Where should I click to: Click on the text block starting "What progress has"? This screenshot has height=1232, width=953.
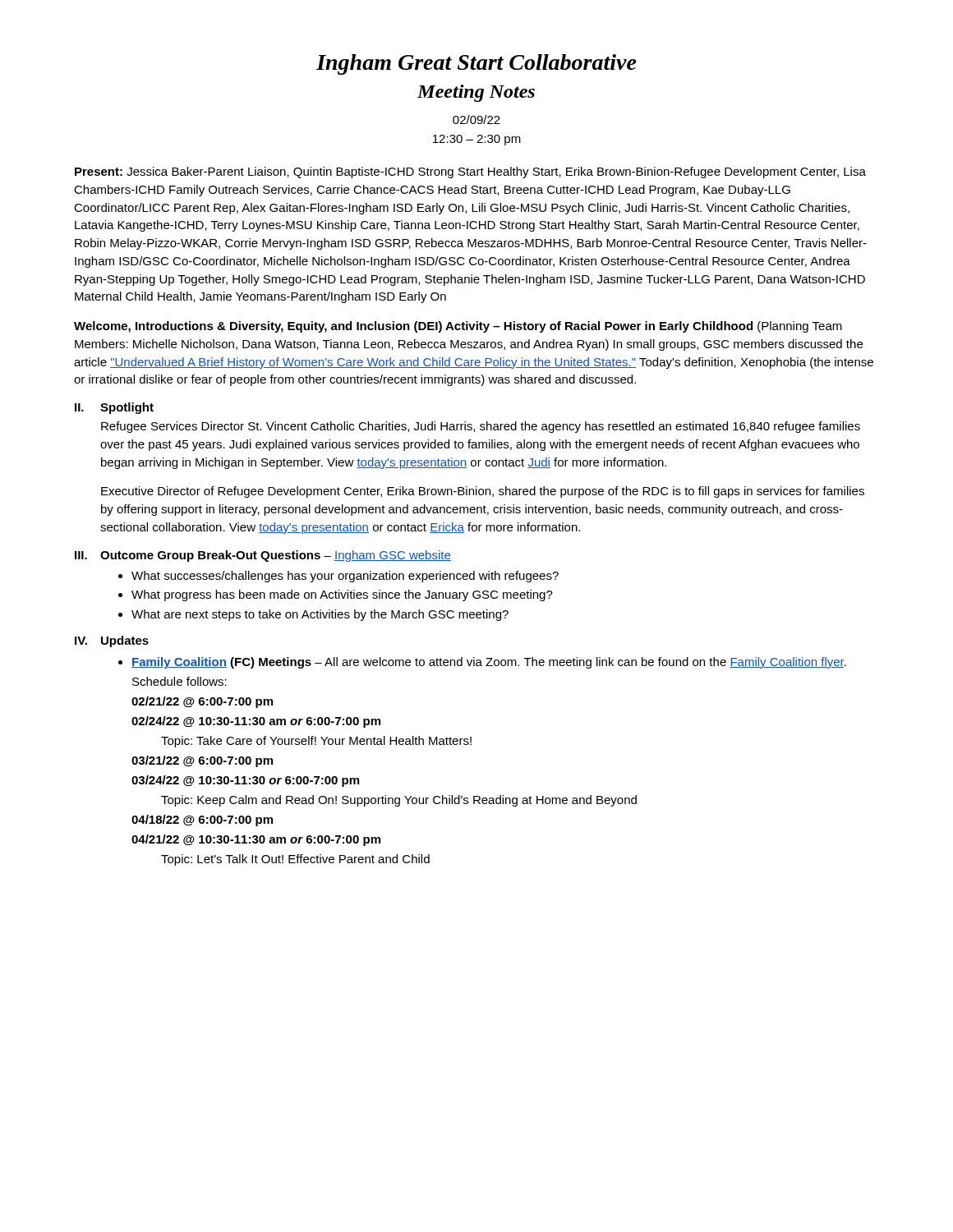tap(342, 594)
